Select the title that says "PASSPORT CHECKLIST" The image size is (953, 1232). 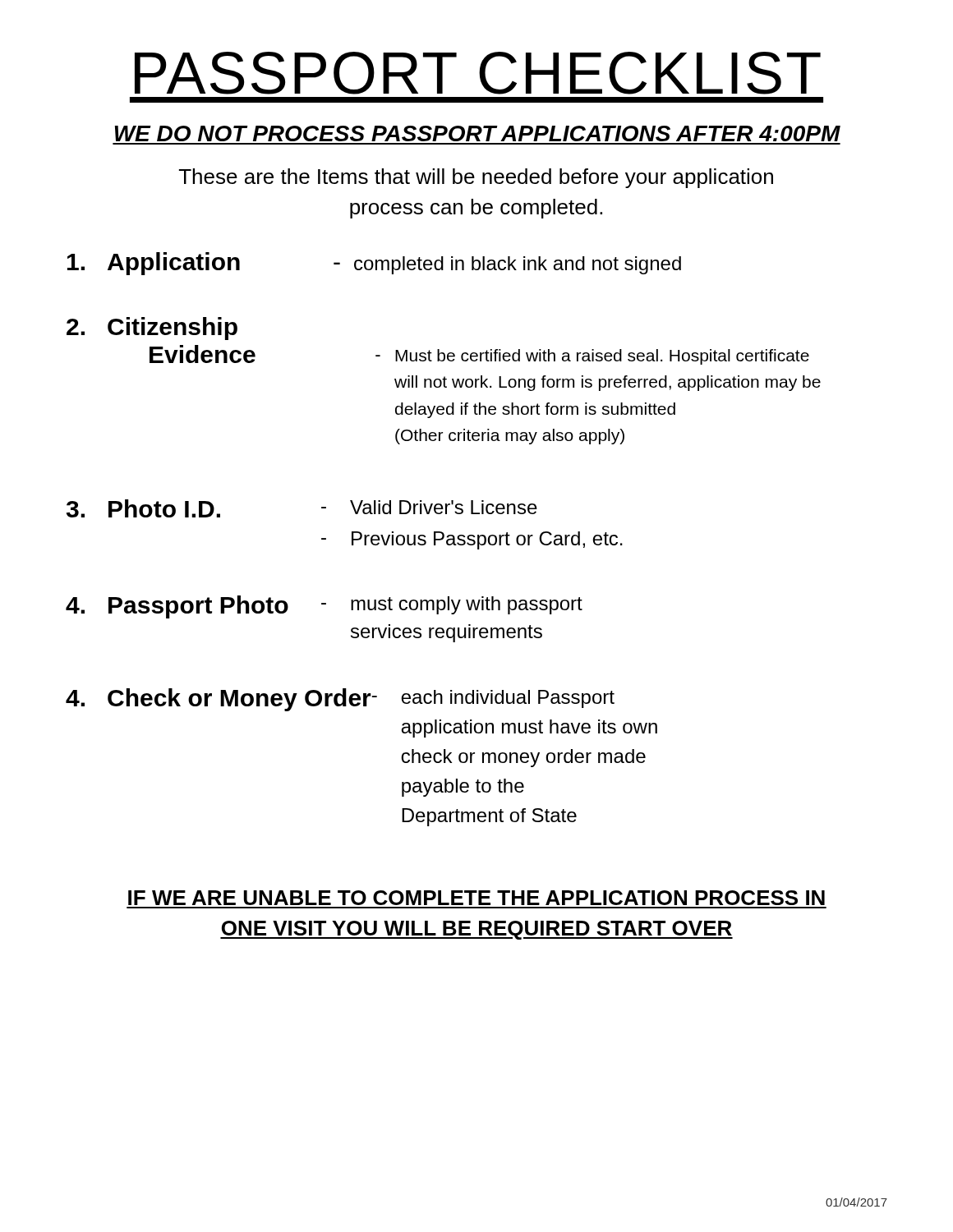tap(476, 74)
